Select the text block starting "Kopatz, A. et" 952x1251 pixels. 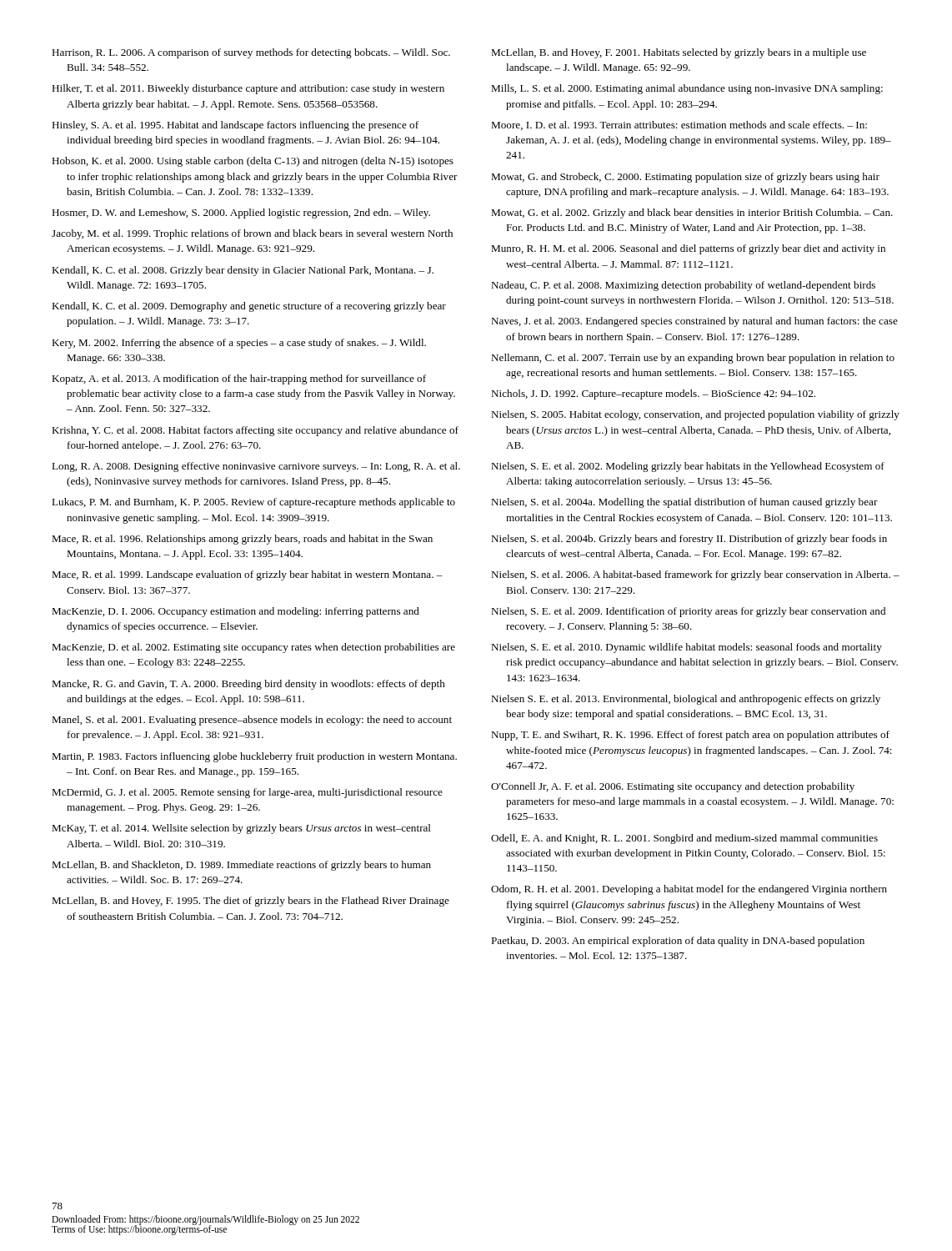(254, 393)
